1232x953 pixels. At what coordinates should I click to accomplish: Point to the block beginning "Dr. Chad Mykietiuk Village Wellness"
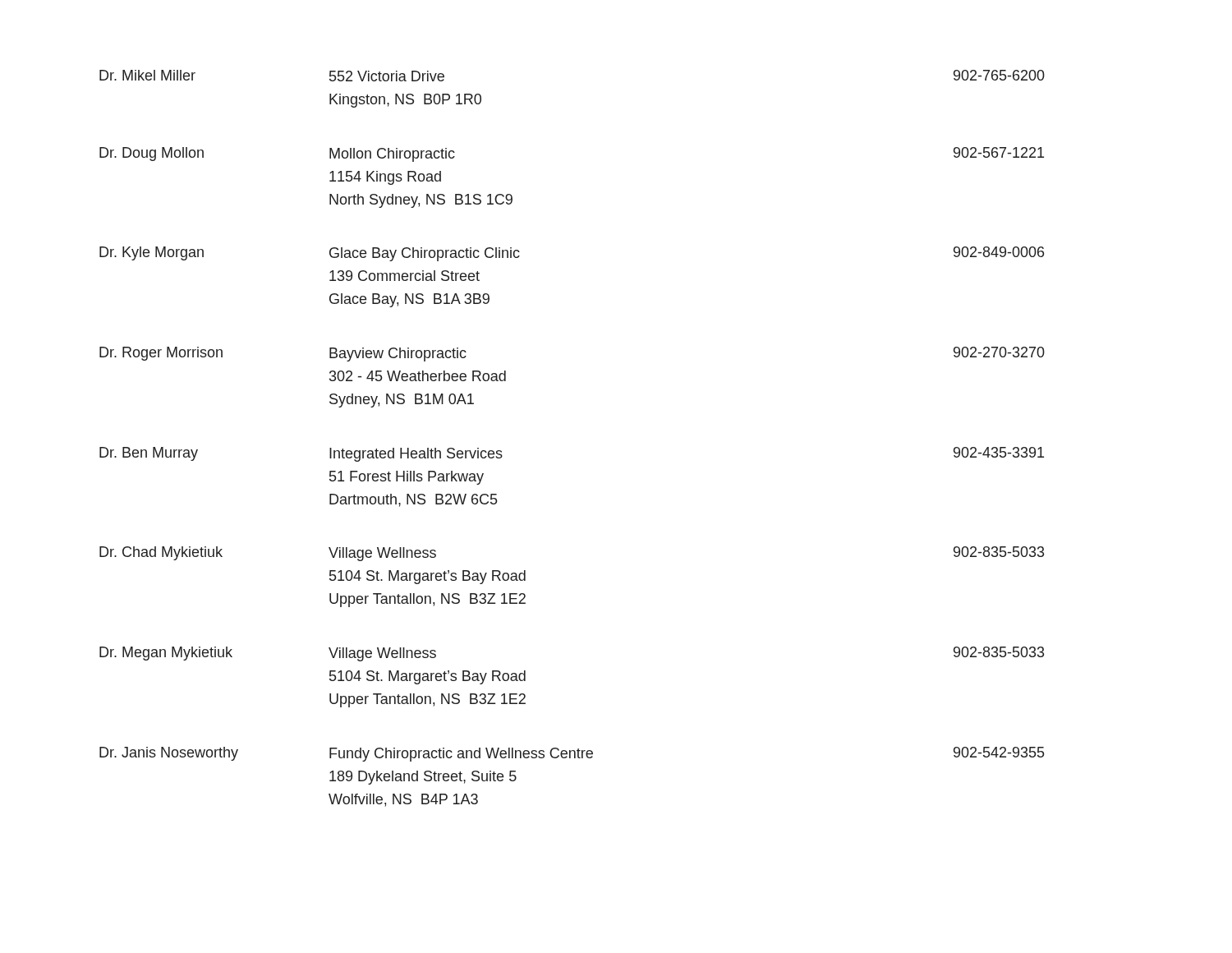tap(167, 554)
